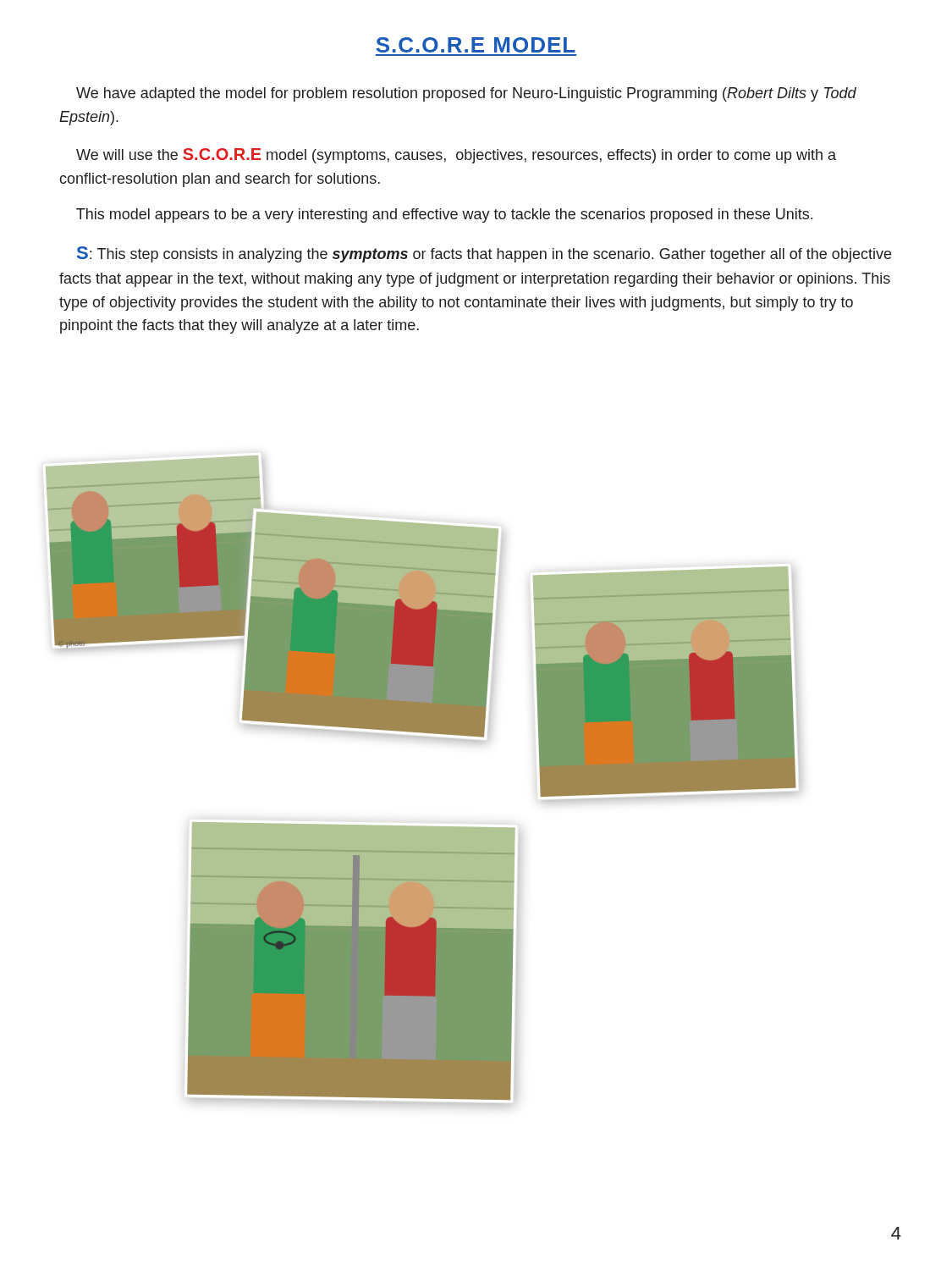Locate the text block with the text "We have adapted the model for problem"
Image resolution: width=952 pixels, height=1270 pixels.
pos(458,105)
